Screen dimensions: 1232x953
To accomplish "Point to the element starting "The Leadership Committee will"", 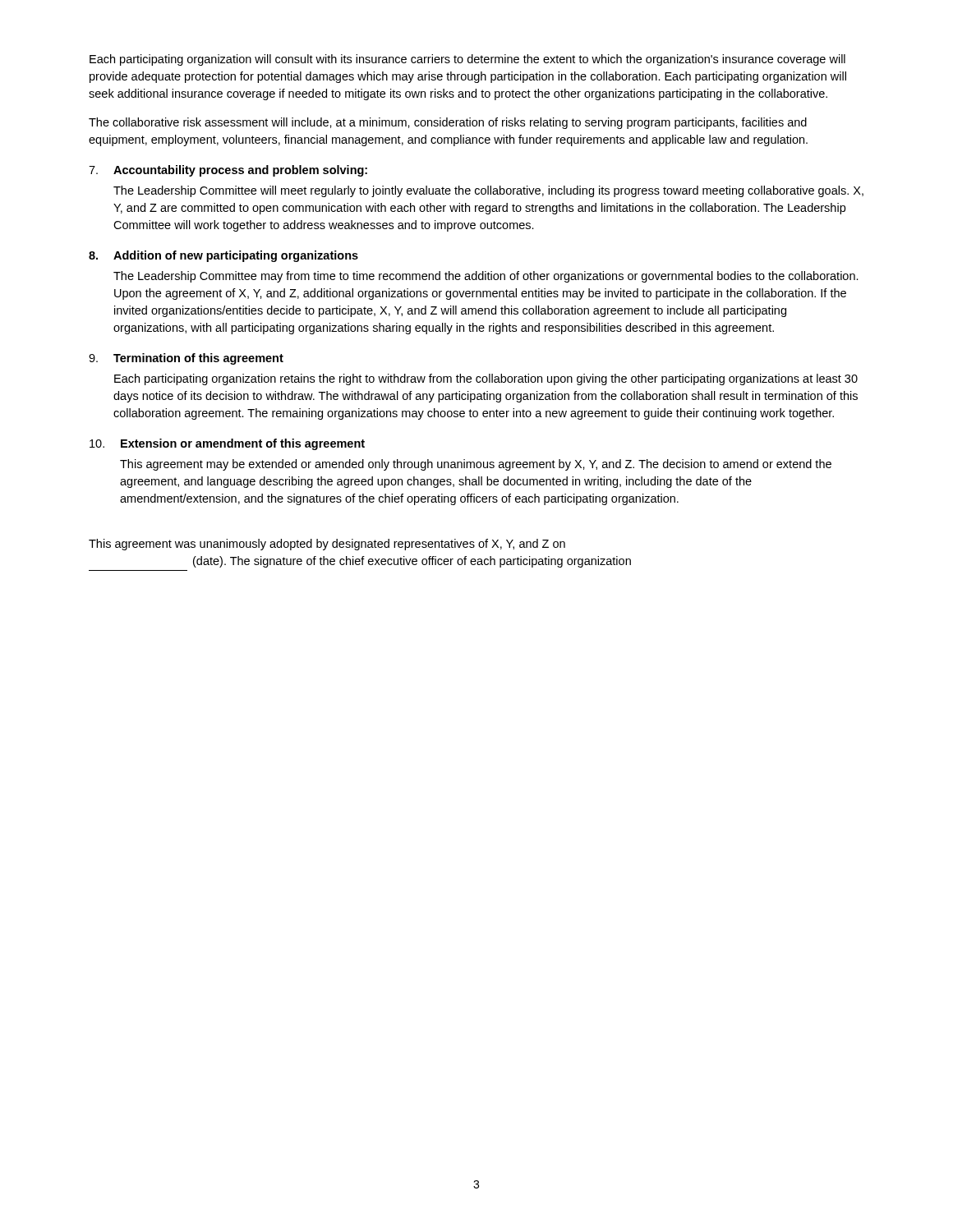I will 489,208.
